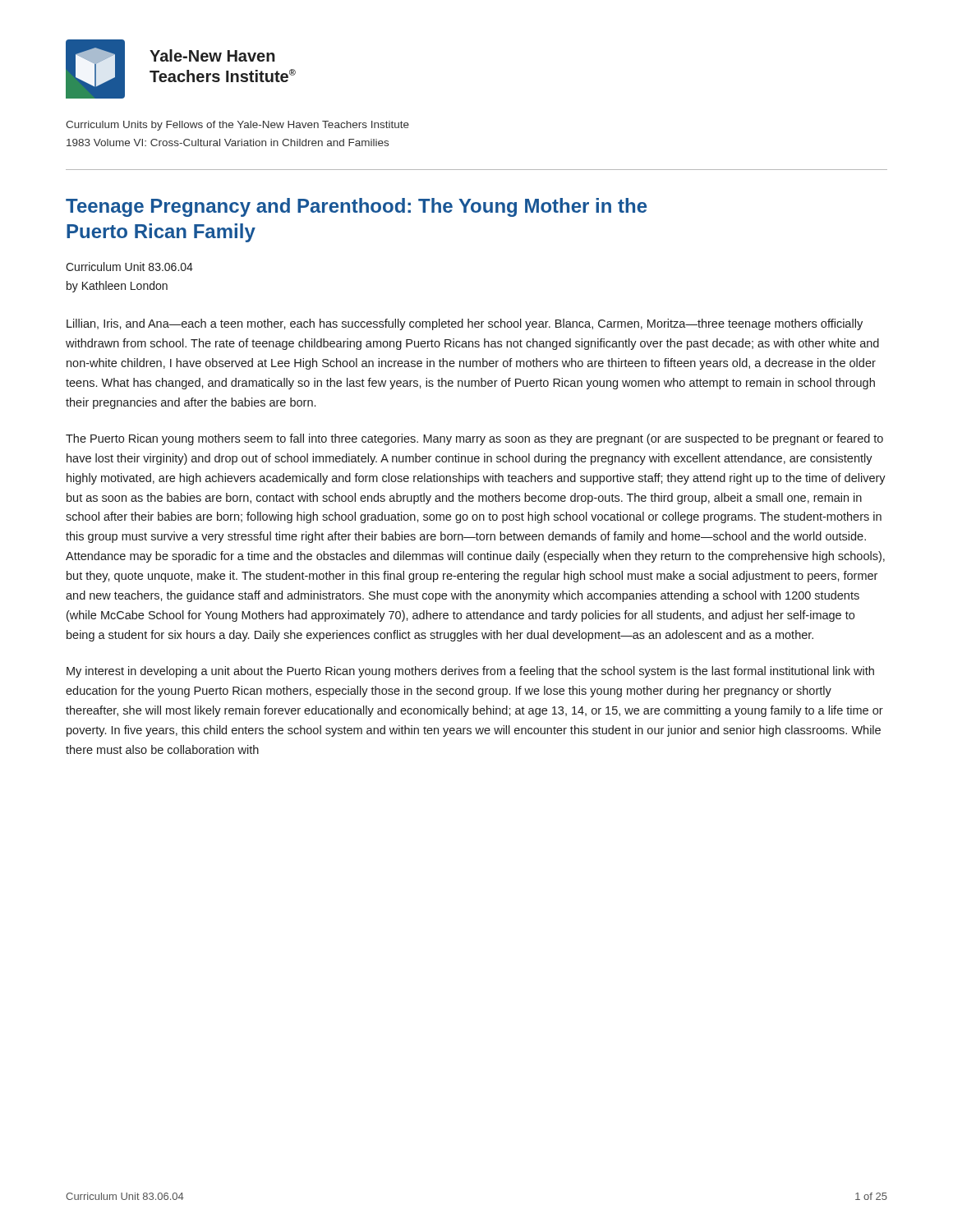Point to the block starting "Lillian, Iris, and Ana—each a"
The width and height of the screenshot is (953, 1232).
[x=473, y=363]
